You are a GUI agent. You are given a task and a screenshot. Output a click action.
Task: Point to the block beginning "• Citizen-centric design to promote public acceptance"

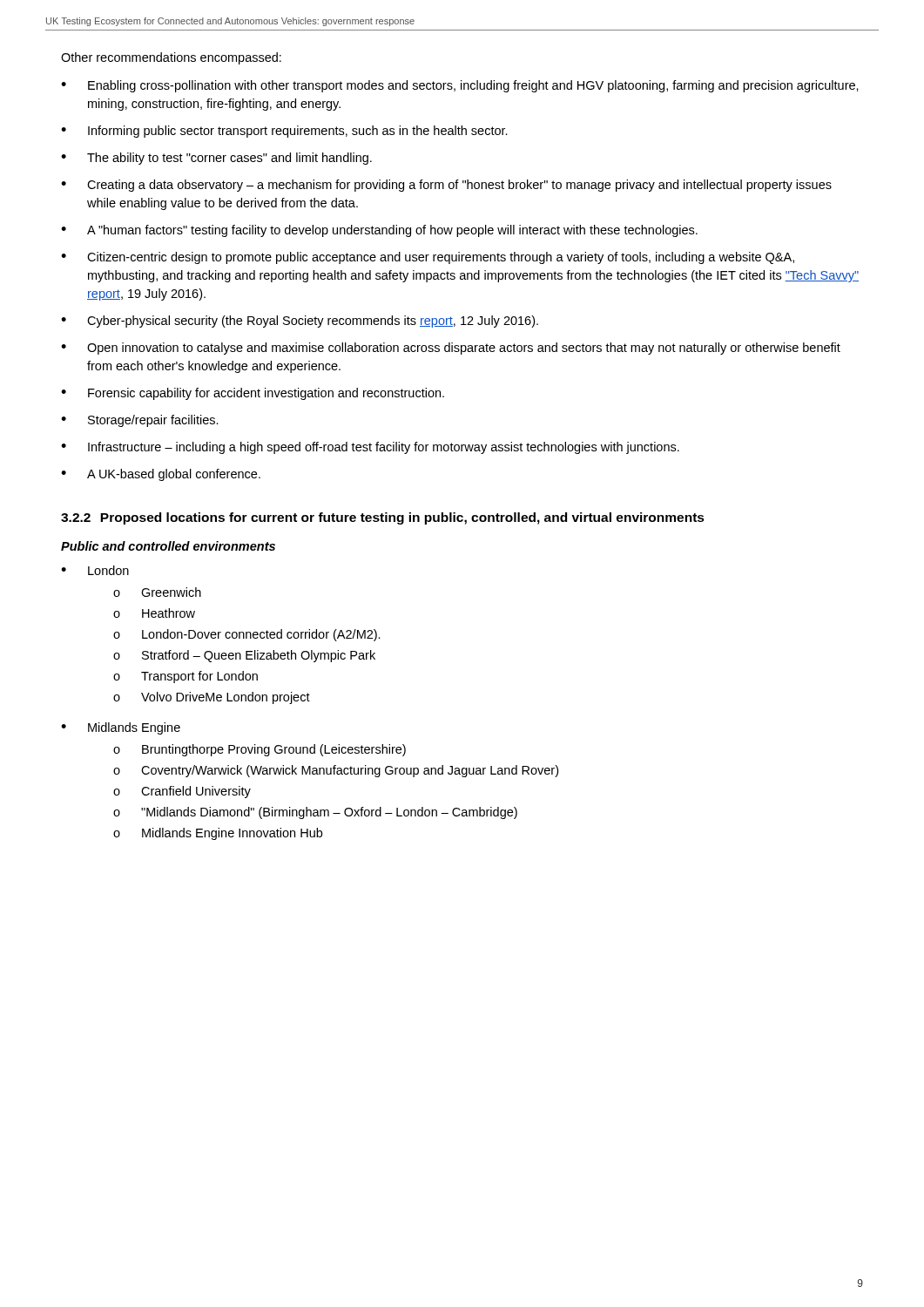tap(462, 276)
